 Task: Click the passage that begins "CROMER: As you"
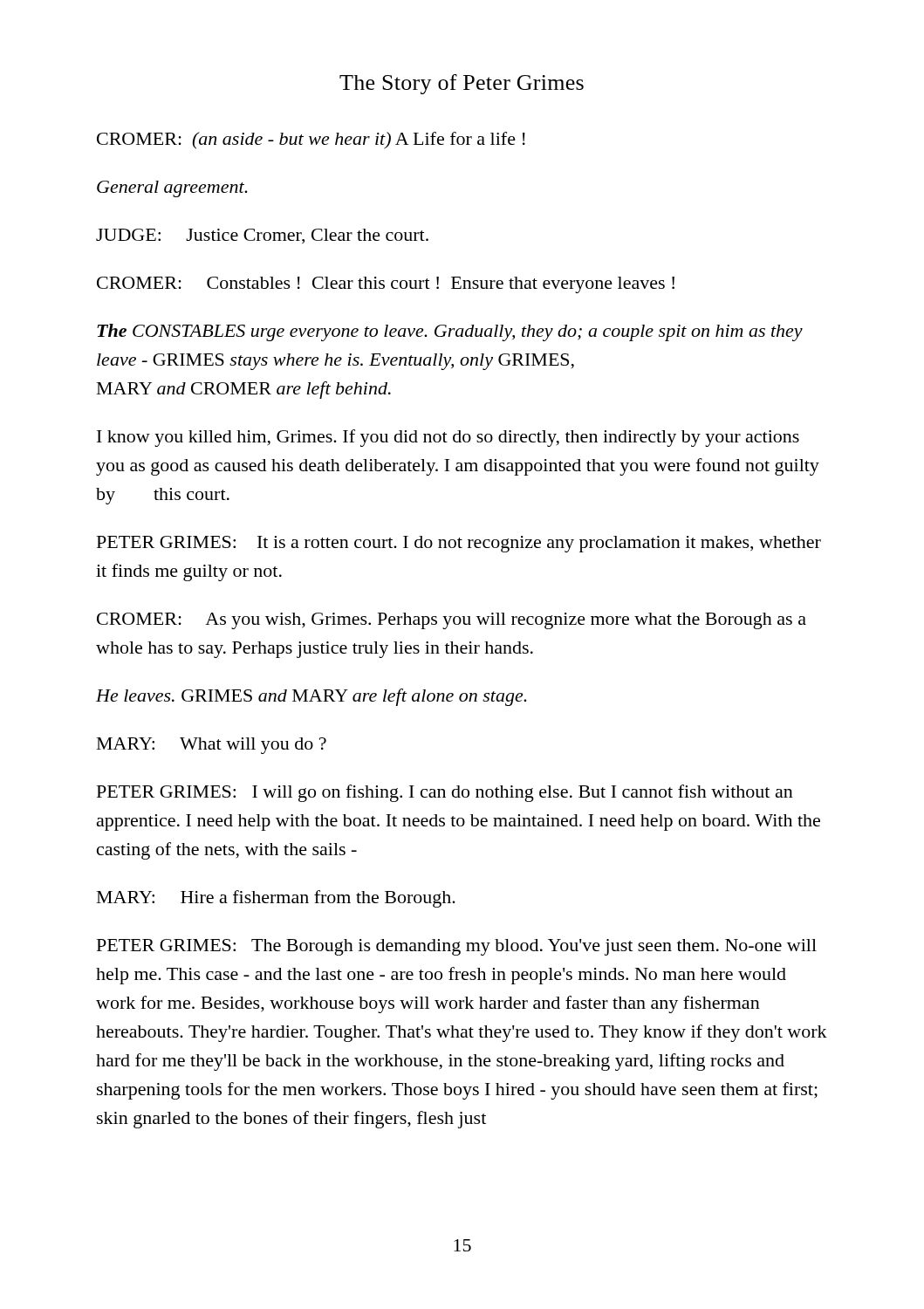click(x=451, y=633)
